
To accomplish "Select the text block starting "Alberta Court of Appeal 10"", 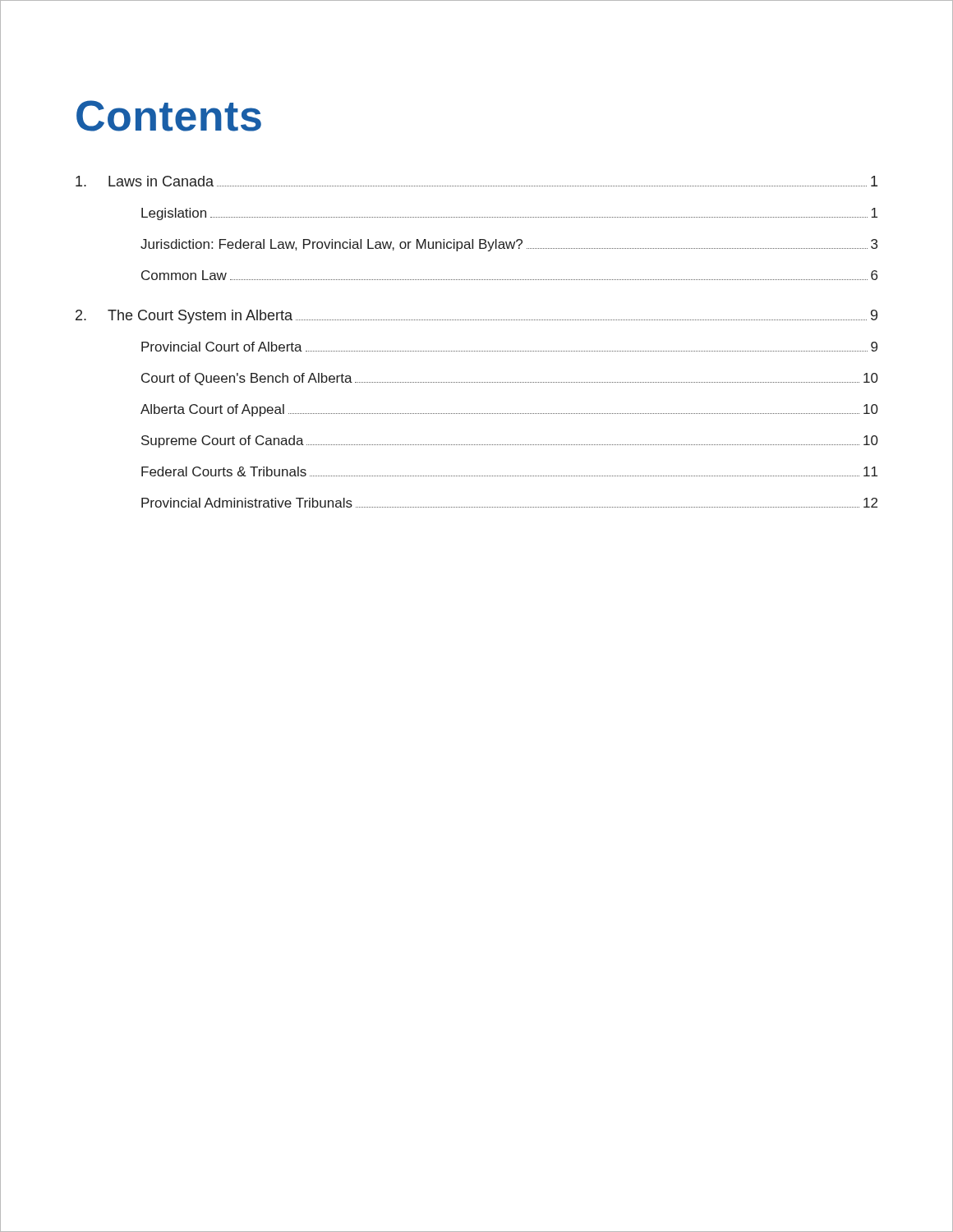I will coord(509,410).
